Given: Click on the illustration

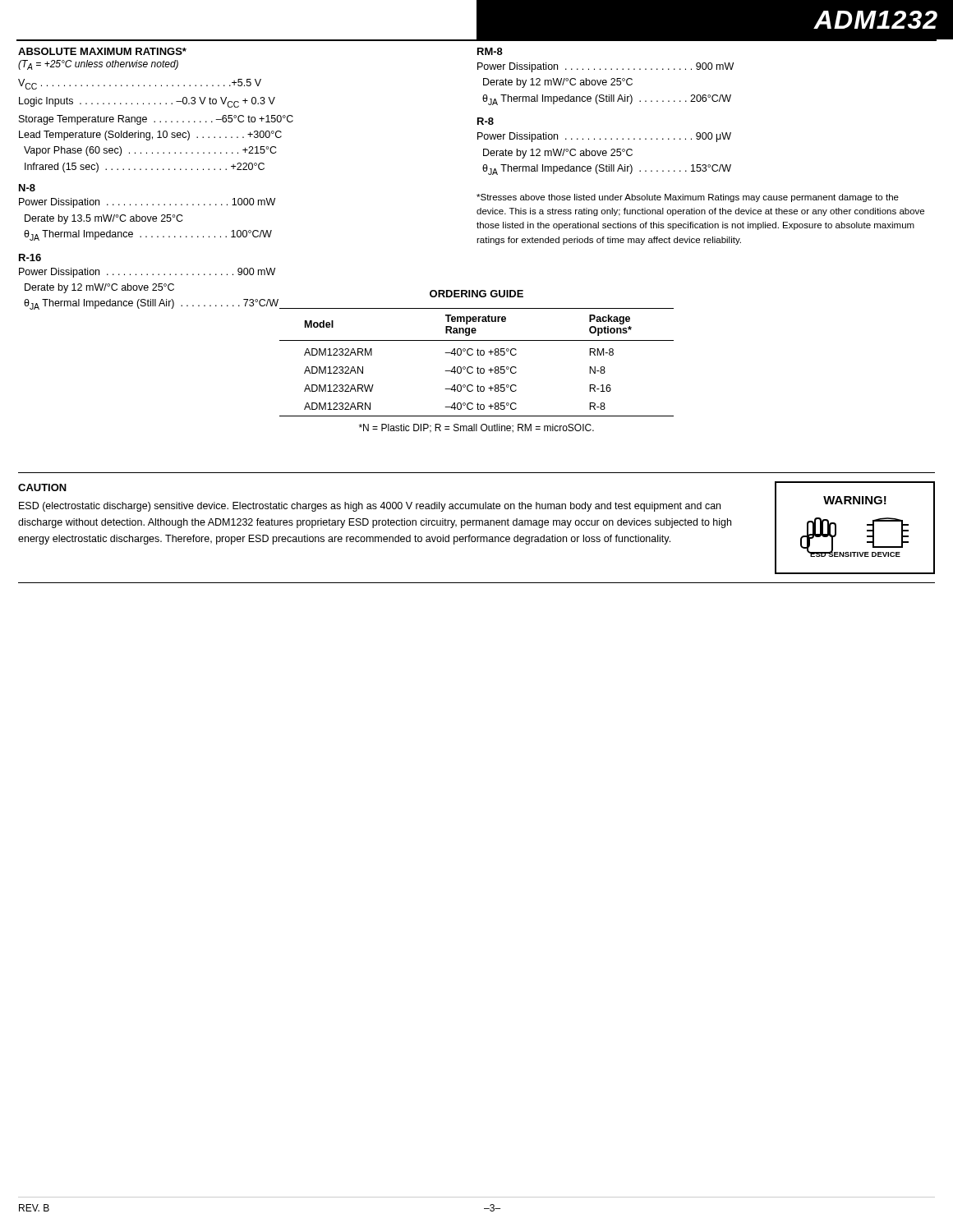Looking at the screenshot, I should point(855,528).
